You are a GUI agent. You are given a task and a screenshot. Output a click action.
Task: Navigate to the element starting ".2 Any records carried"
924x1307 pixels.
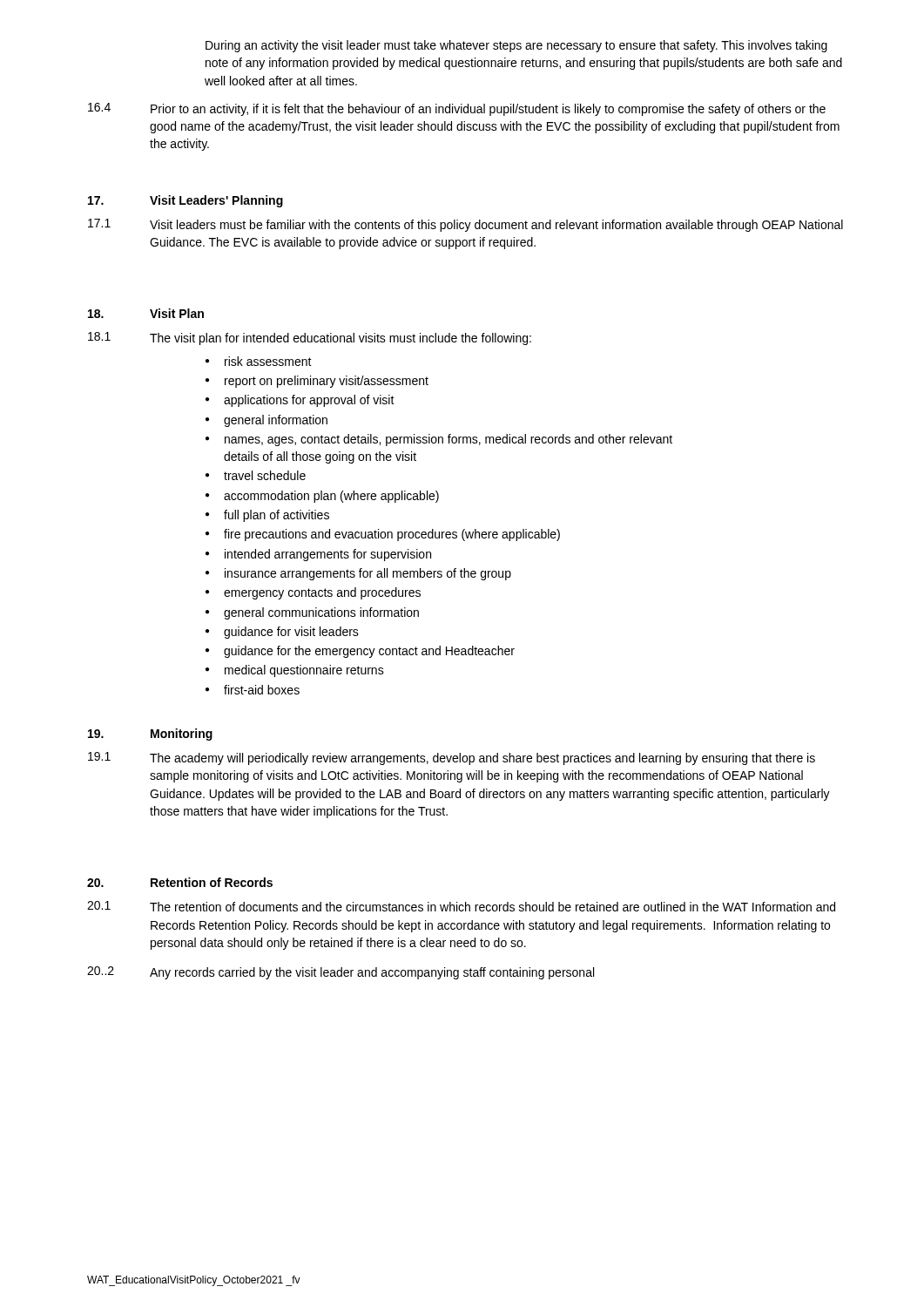[x=471, y=973]
